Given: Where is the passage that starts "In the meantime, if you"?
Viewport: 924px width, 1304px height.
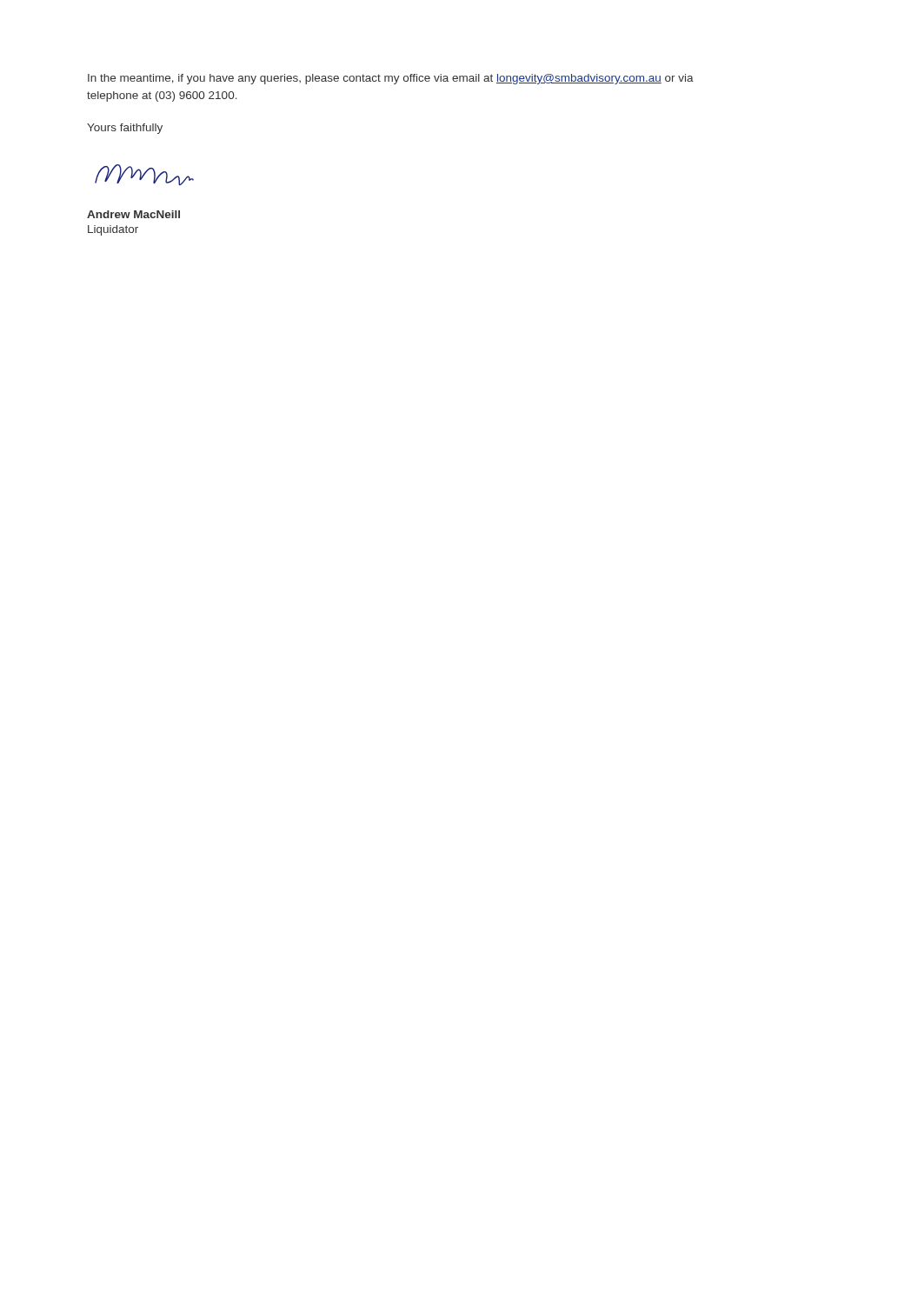Looking at the screenshot, I should [390, 87].
